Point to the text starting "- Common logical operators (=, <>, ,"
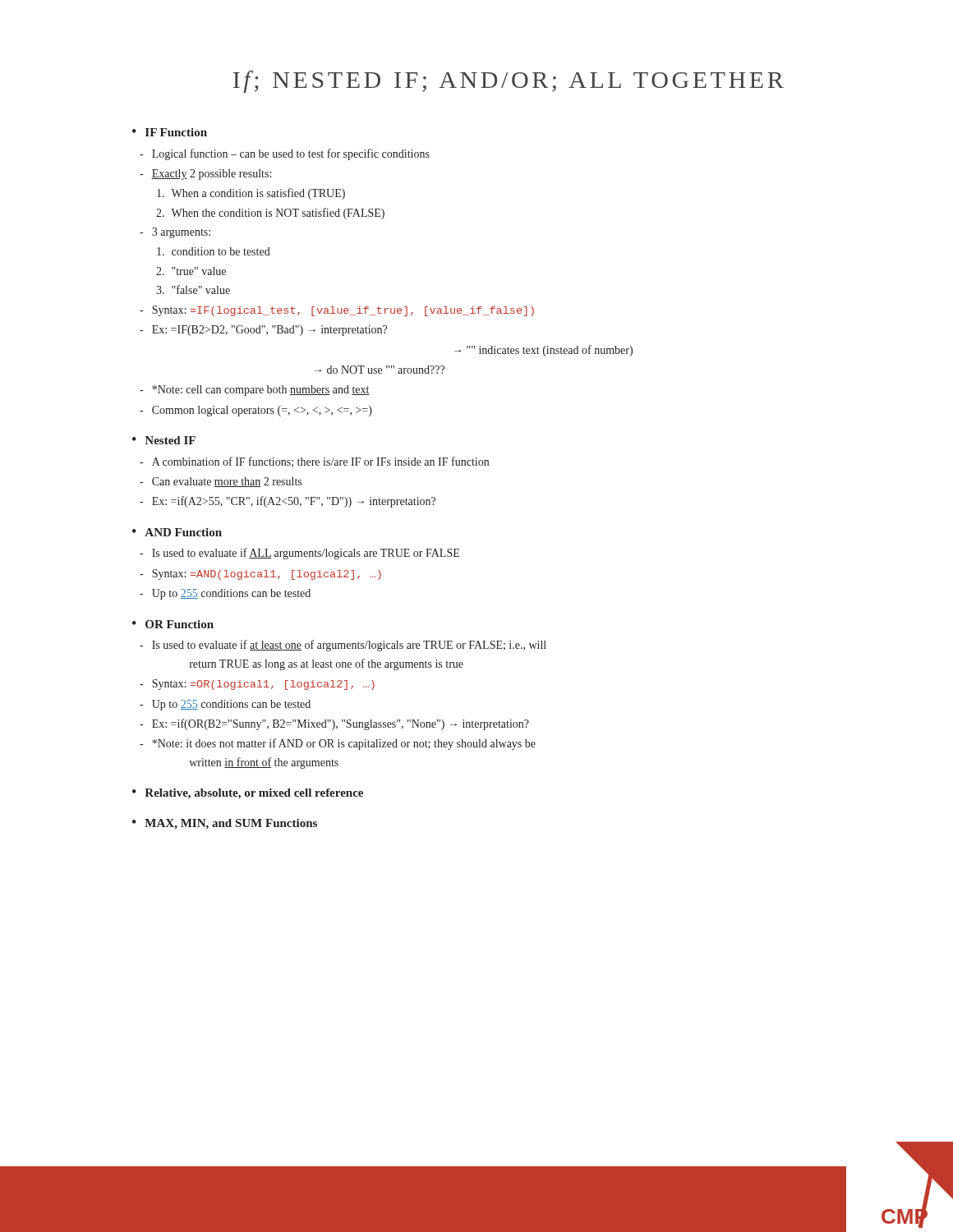 pyautogui.click(x=256, y=411)
